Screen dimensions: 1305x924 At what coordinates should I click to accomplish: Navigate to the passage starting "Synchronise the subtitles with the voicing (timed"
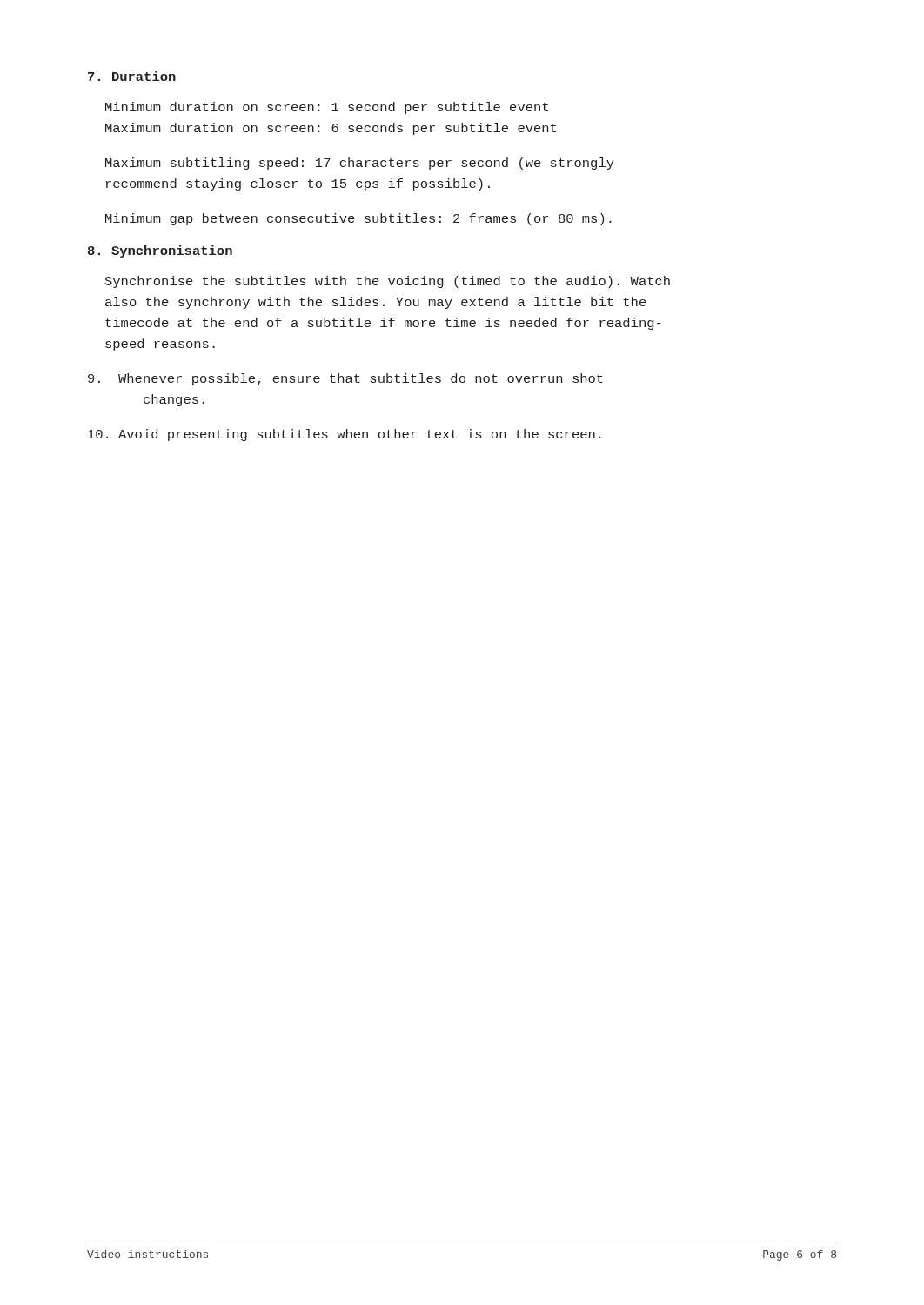(x=388, y=313)
